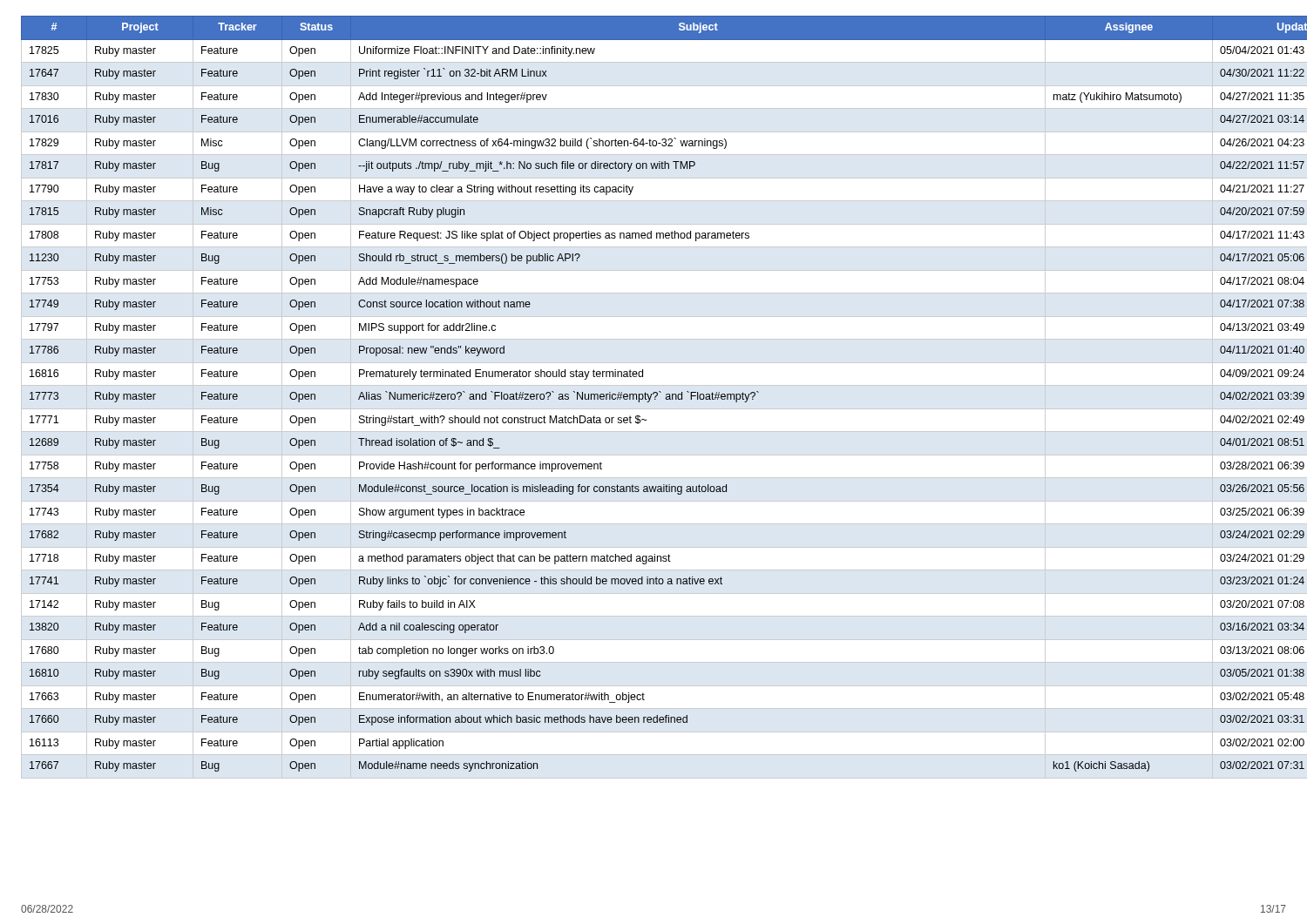
Task: Find the table that mentions "Add a nil"
Action: point(654,397)
